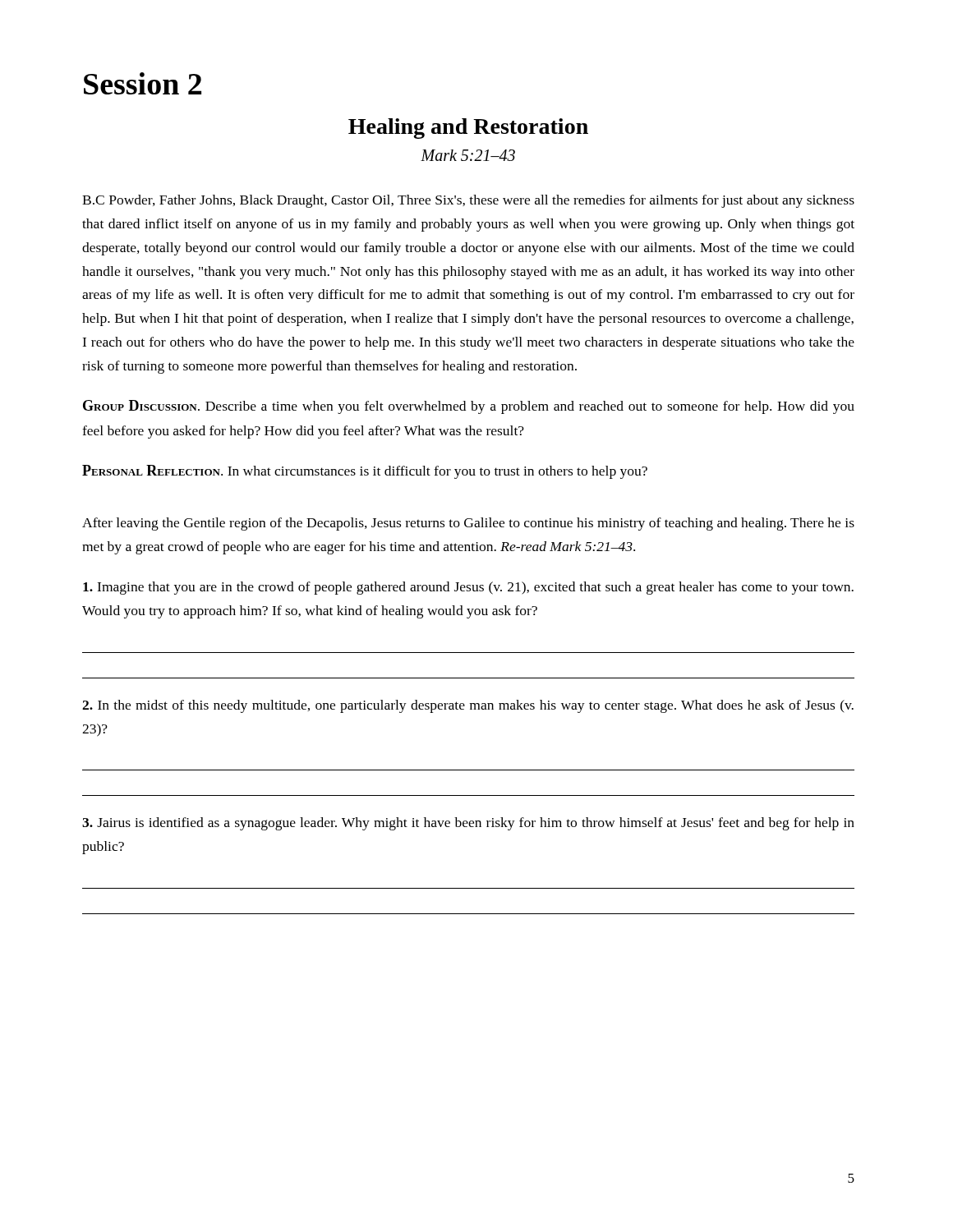Click on the list item that reads "Imagine that you"
Screen dimensions: 1232x953
click(x=468, y=627)
